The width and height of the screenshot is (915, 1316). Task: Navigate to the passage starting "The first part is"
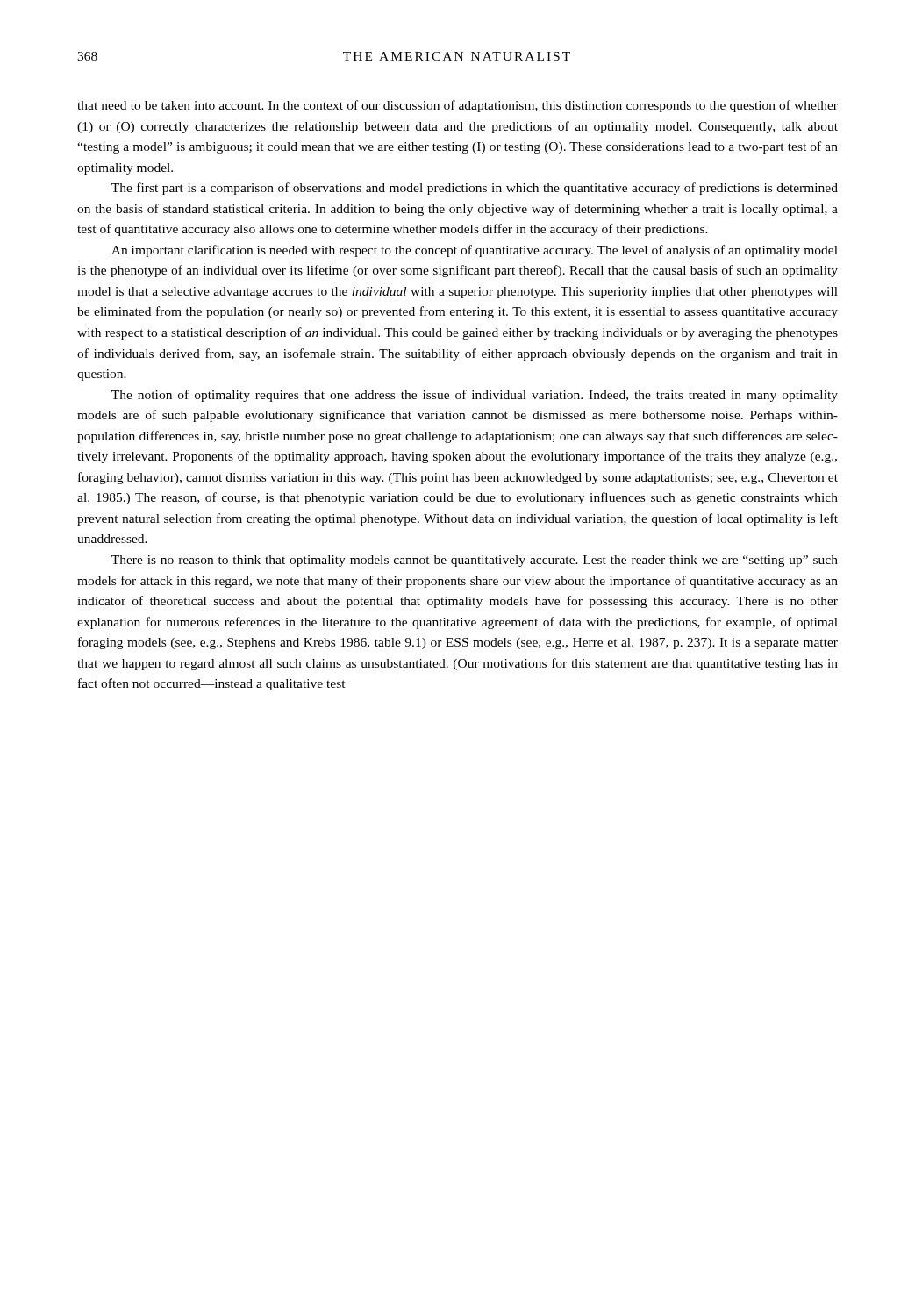[x=458, y=208]
